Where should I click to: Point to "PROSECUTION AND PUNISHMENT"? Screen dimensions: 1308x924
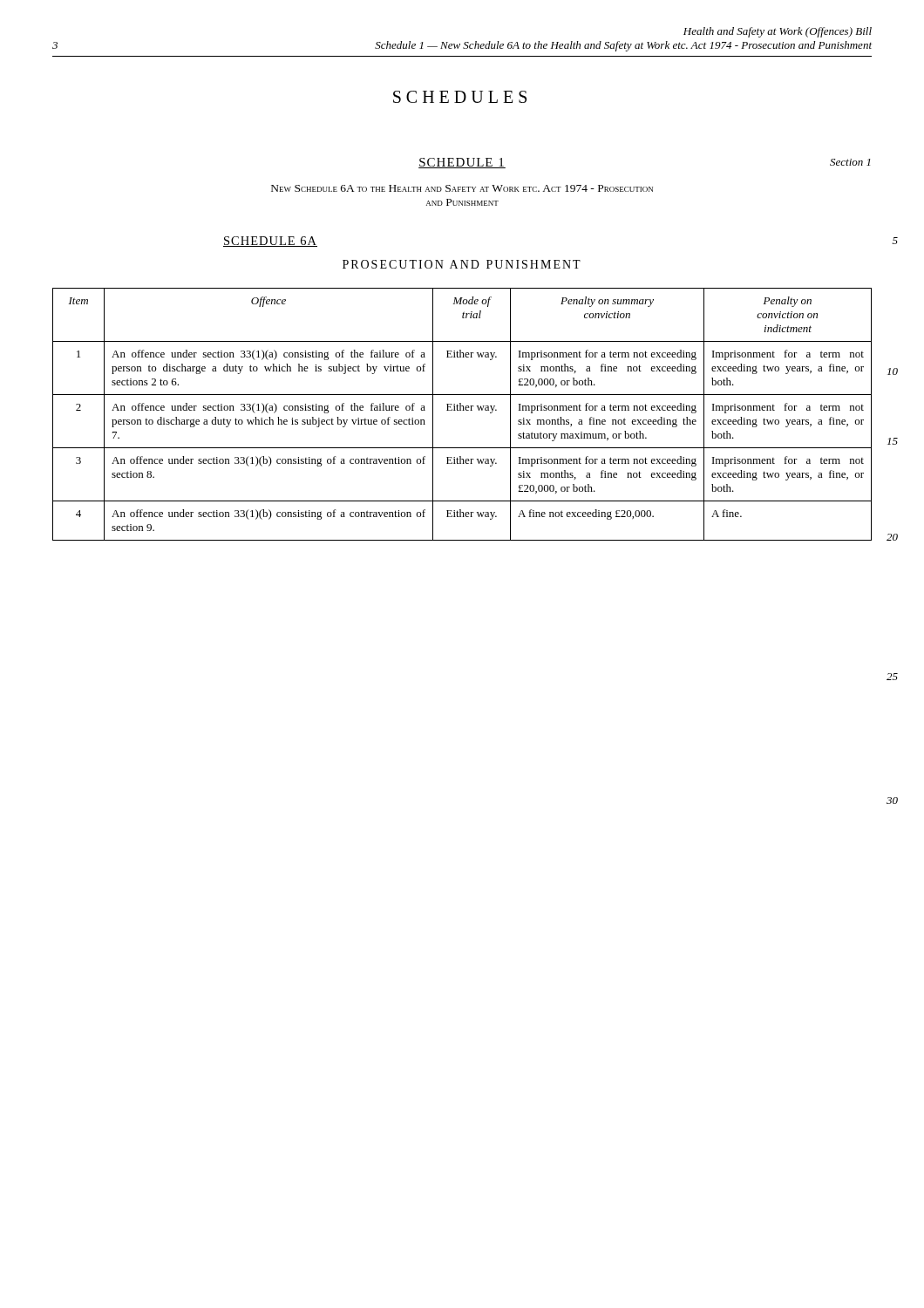(462, 265)
